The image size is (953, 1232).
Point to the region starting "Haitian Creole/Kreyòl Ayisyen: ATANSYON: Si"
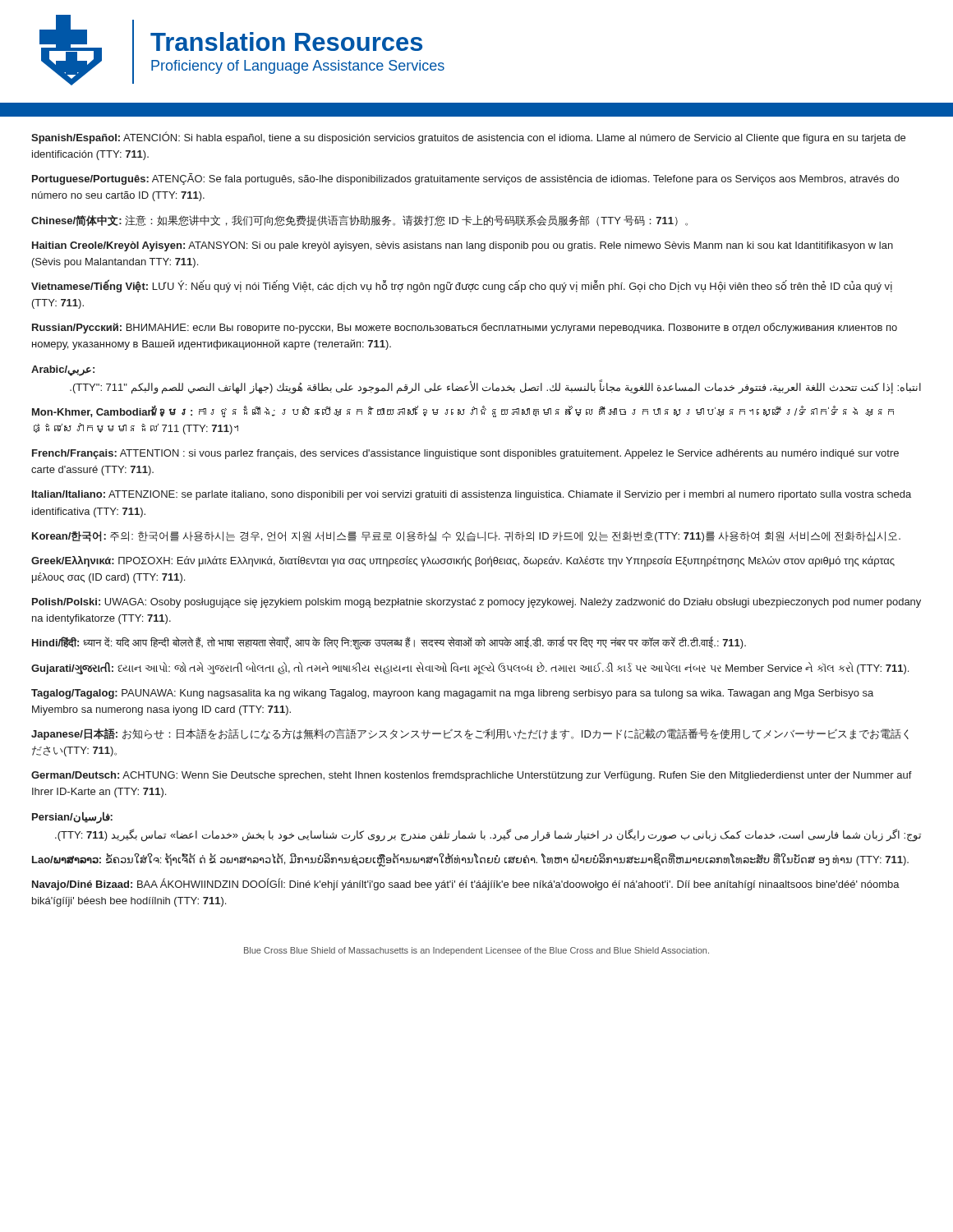coord(476,254)
